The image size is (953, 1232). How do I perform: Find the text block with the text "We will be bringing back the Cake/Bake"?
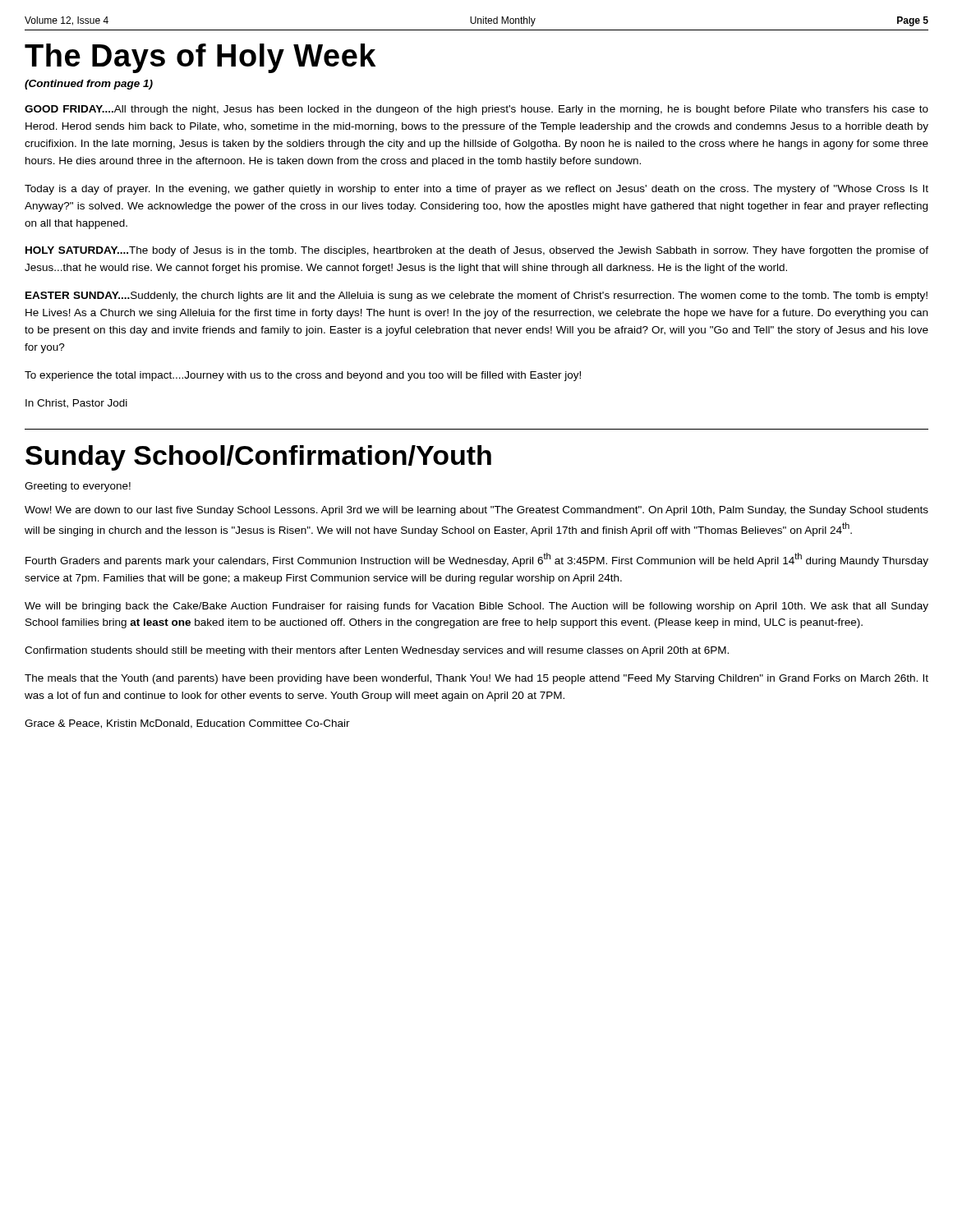point(476,614)
